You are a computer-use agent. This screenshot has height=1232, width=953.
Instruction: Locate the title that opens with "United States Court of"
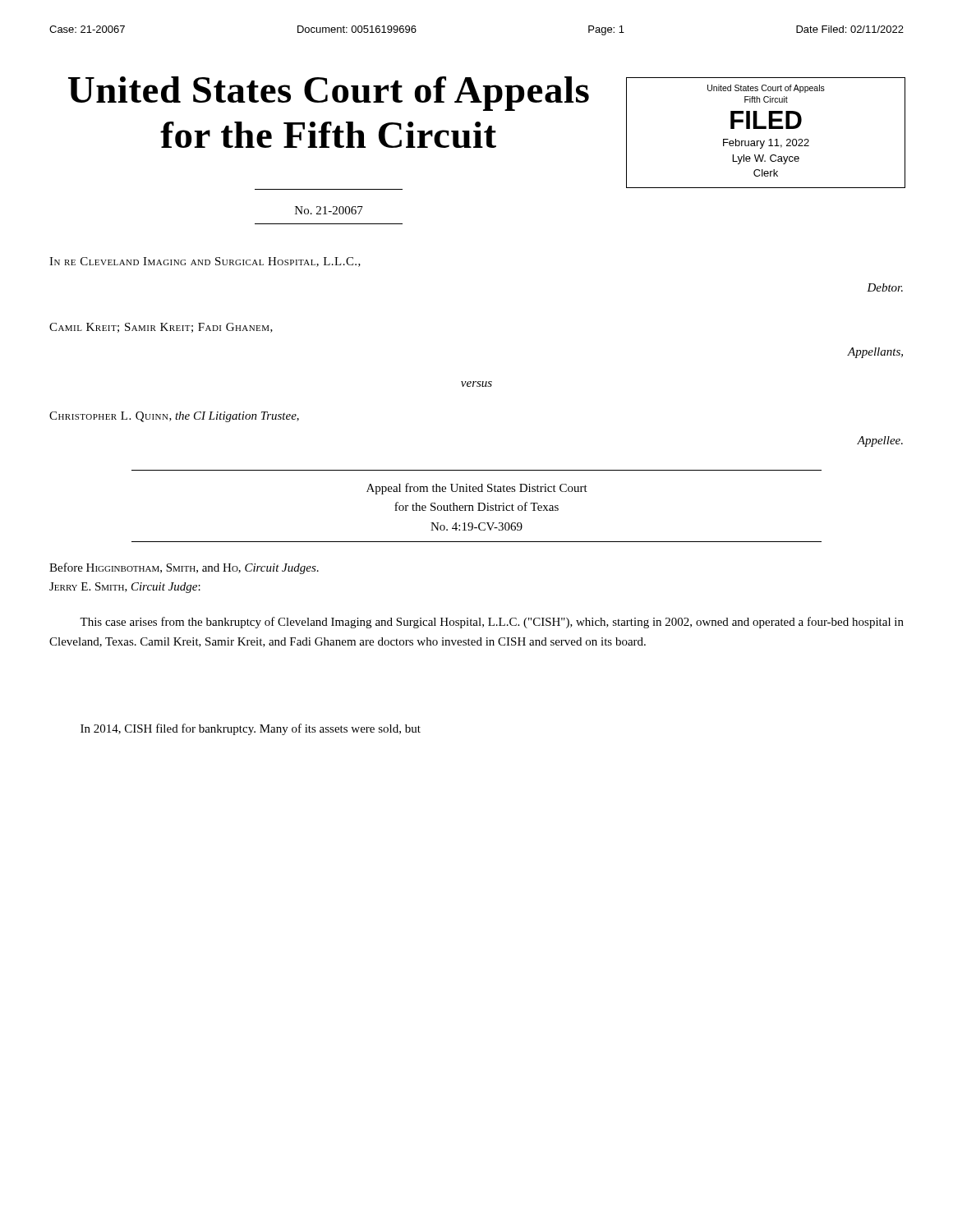tap(329, 113)
